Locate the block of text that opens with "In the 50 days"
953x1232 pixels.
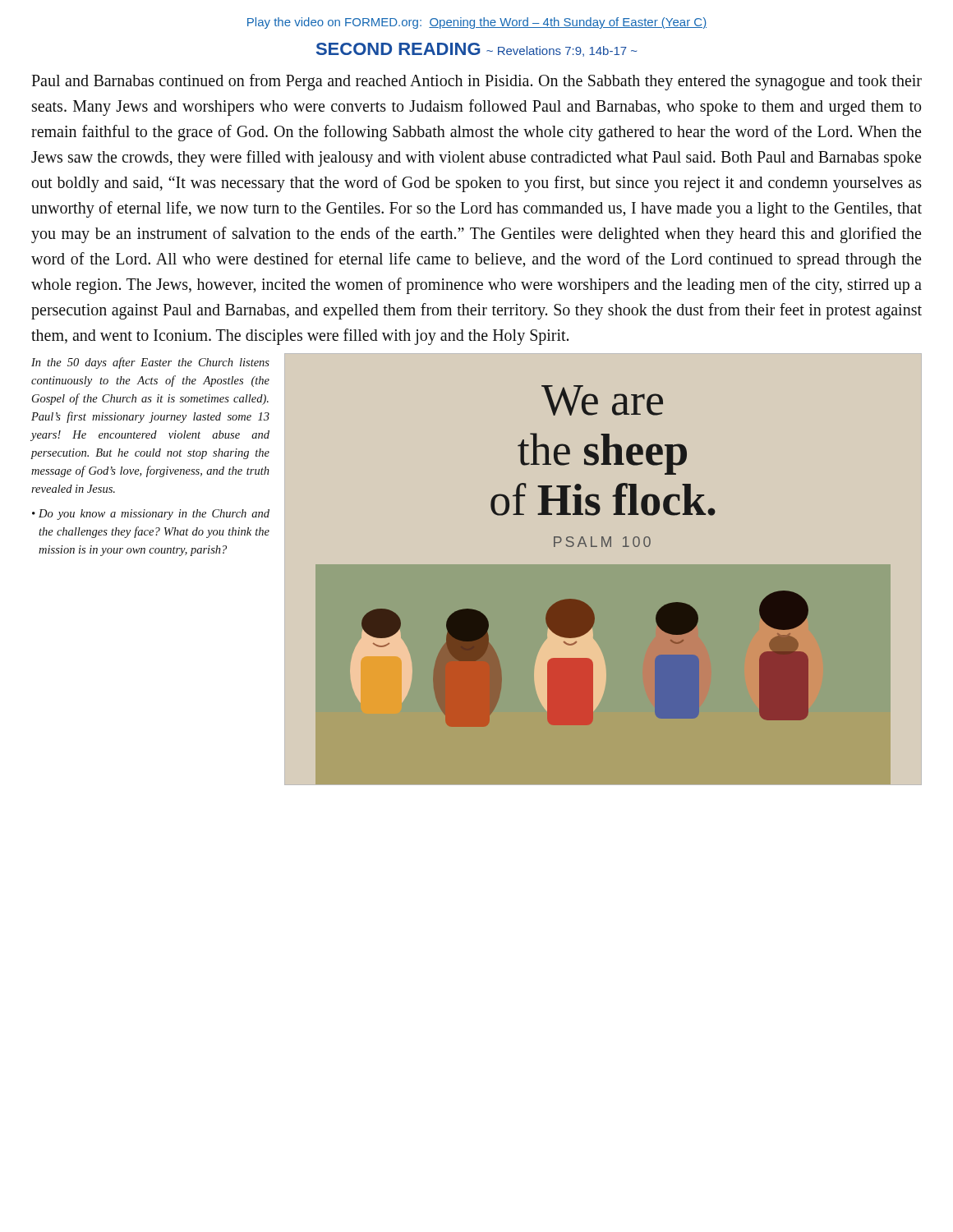150,426
